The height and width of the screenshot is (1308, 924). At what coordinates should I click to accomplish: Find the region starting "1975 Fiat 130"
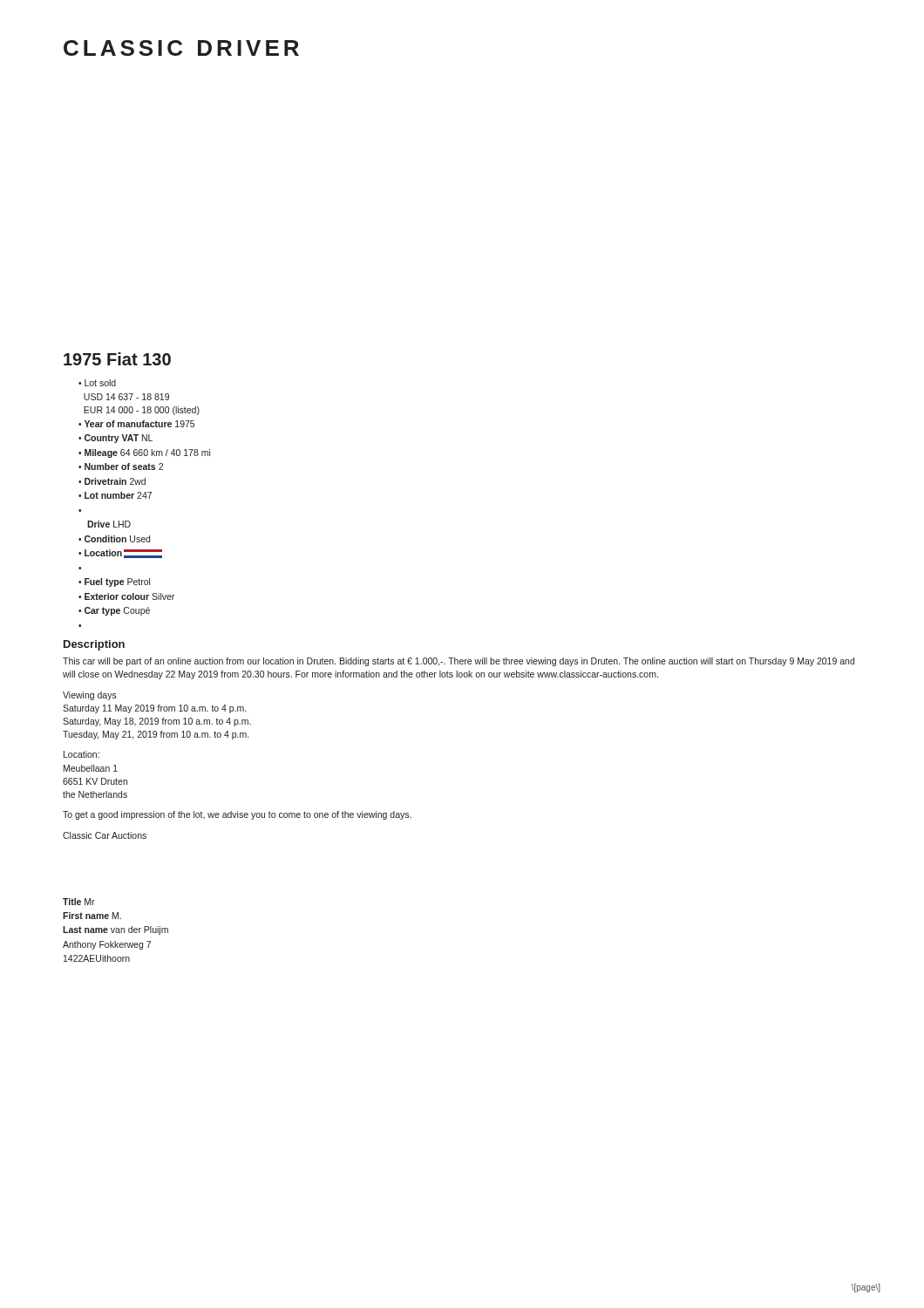(117, 359)
